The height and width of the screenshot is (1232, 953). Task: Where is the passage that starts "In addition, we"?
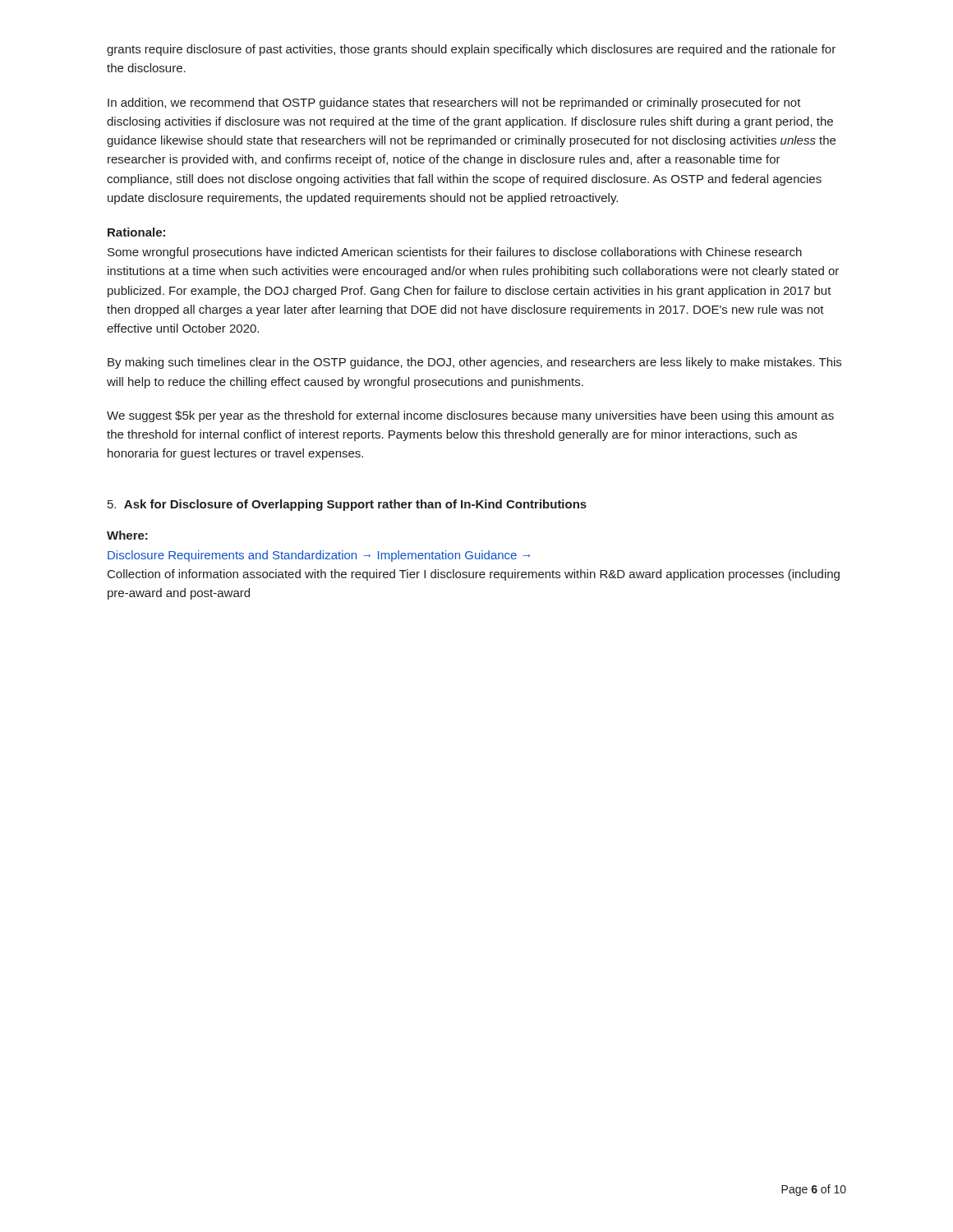click(x=472, y=150)
